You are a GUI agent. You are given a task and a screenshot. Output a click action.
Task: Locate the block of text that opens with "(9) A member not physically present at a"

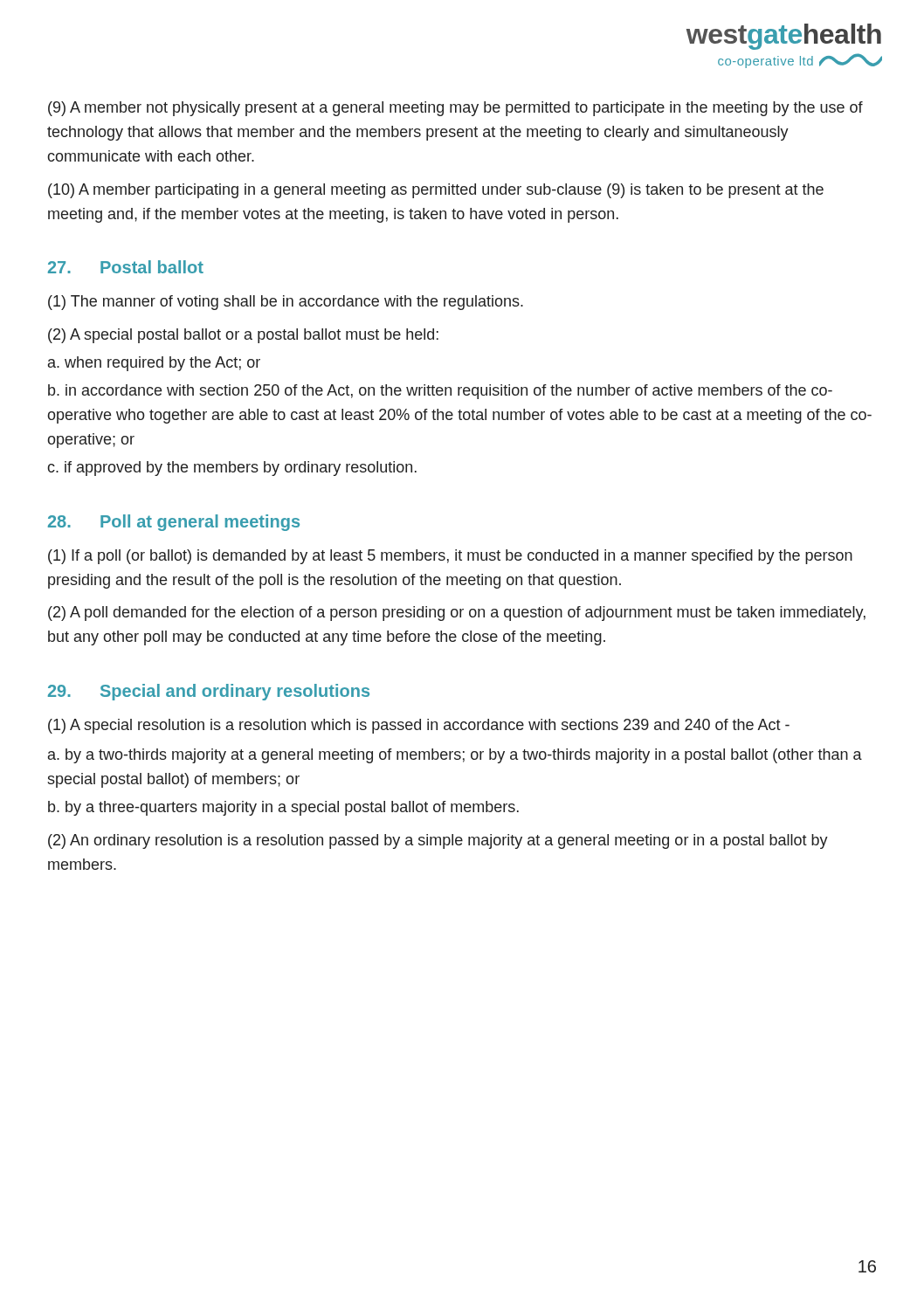(455, 132)
